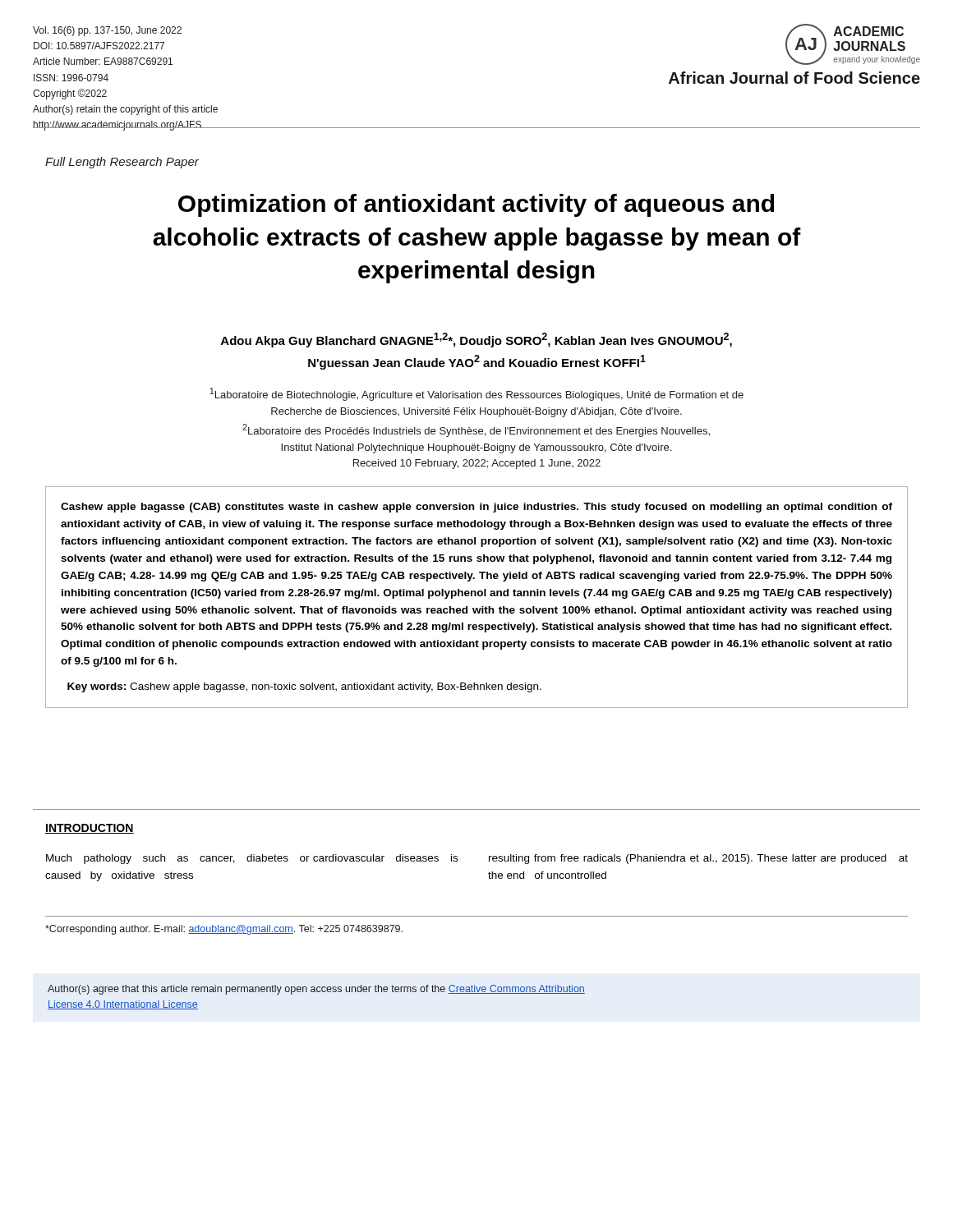This screenshot has width=953, height=1232.
Task: Select the text block containing "Received 10 February, 2022;"
Action: click(476, 463)
